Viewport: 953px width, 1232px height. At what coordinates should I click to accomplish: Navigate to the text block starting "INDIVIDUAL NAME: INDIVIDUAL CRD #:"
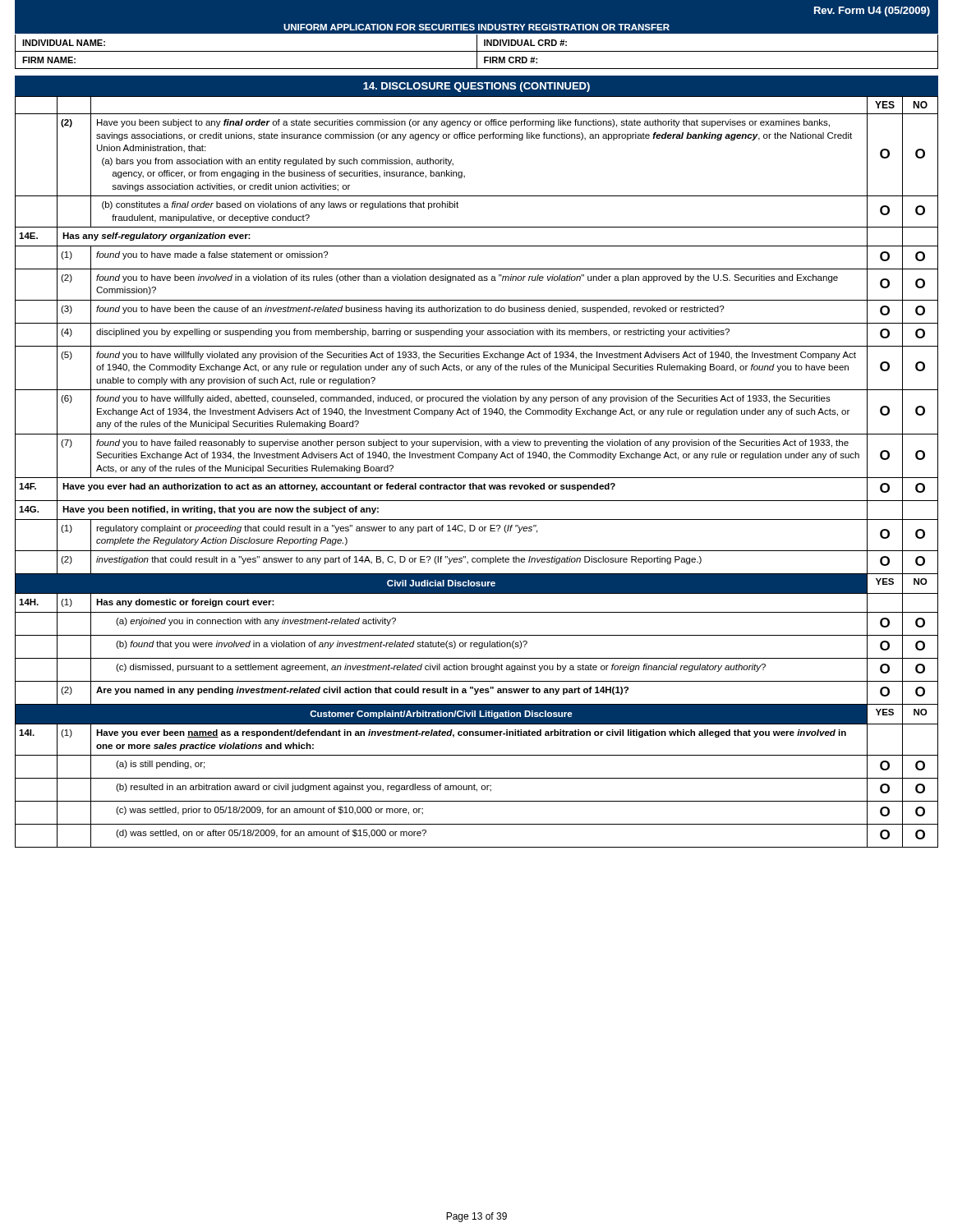pos(476,43)
